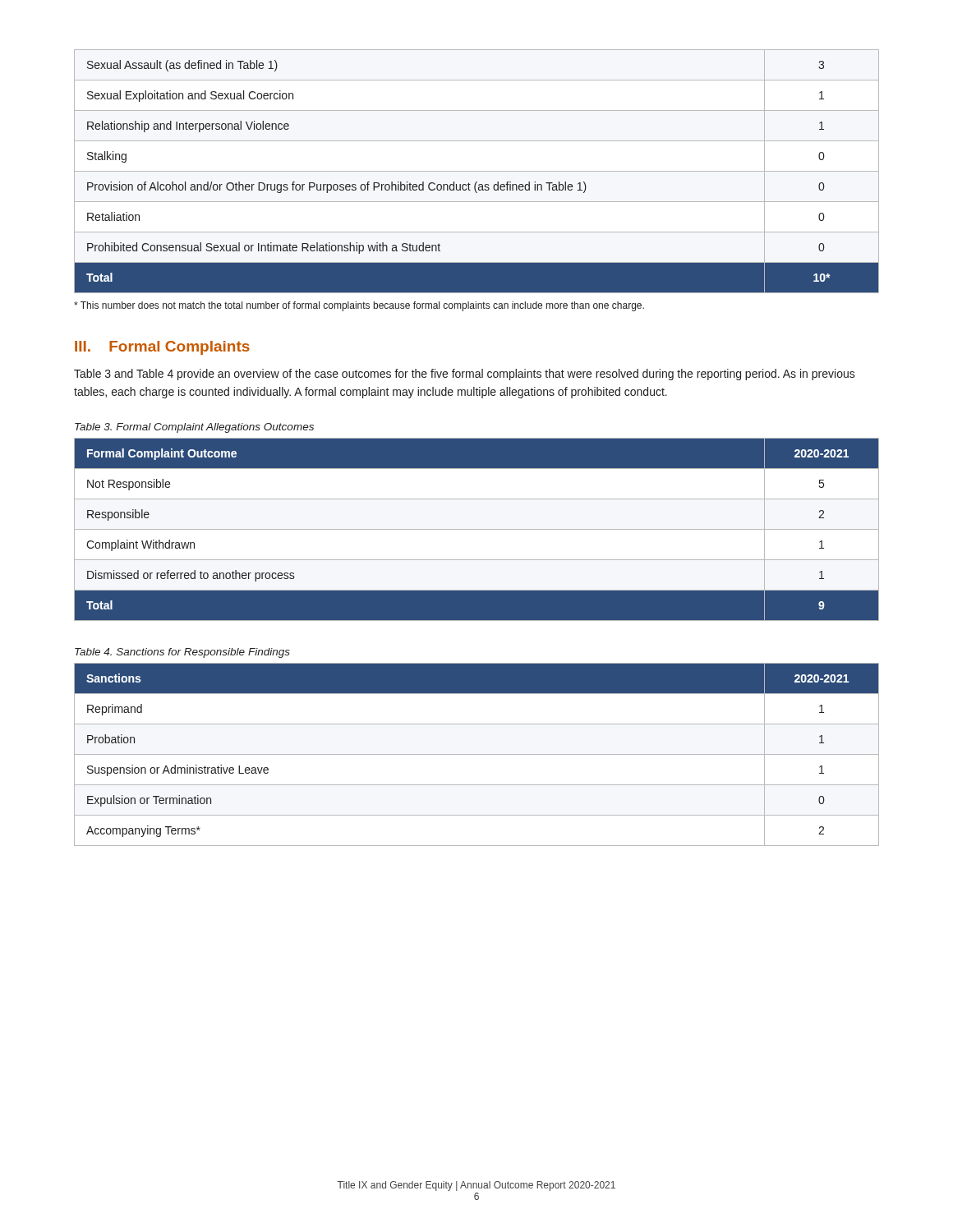
Task: Find the table that mentions "Sexual Assault (as defined"
Action: 476,171
